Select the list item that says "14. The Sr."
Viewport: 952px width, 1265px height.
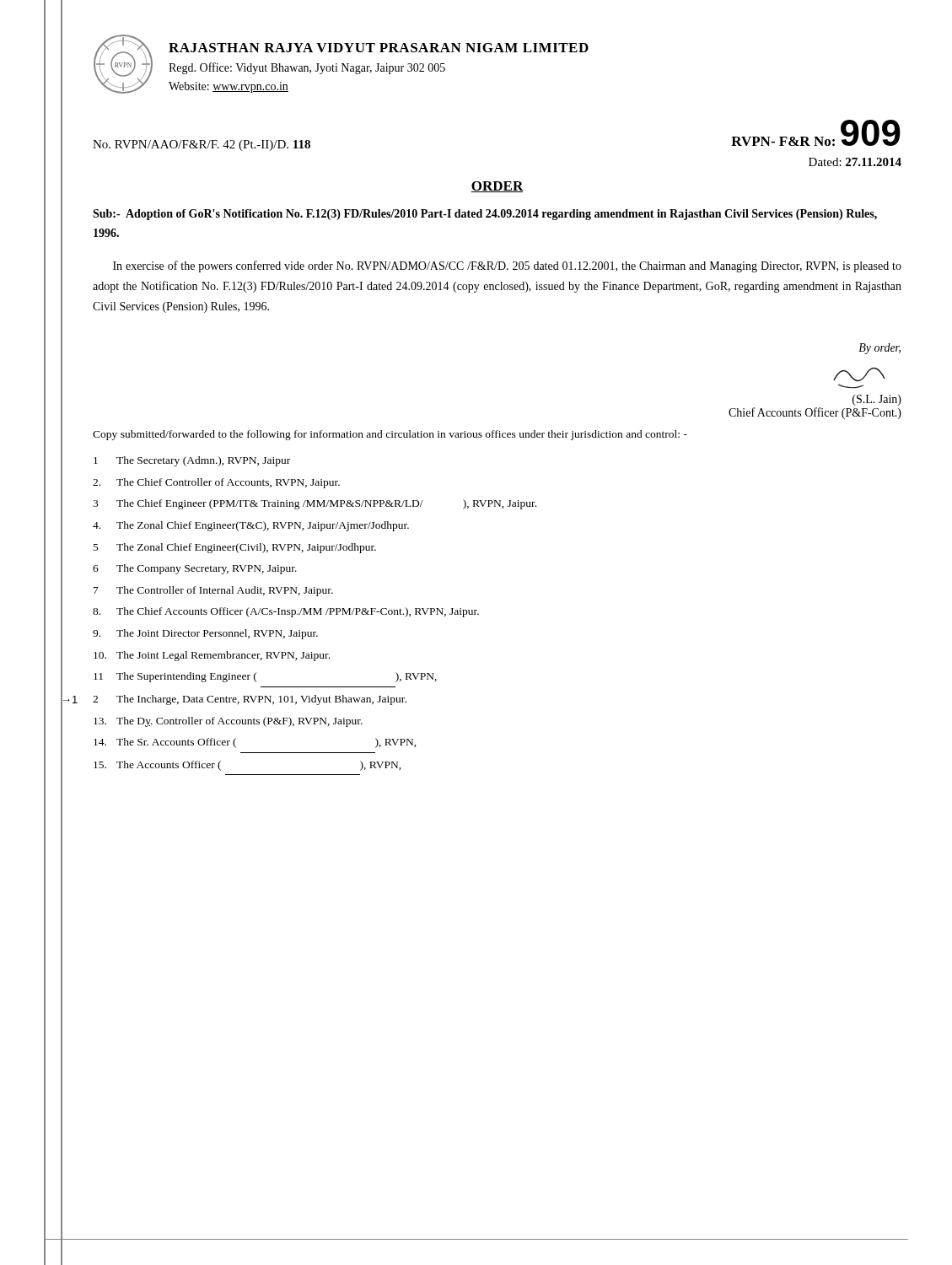coord(165,743)
